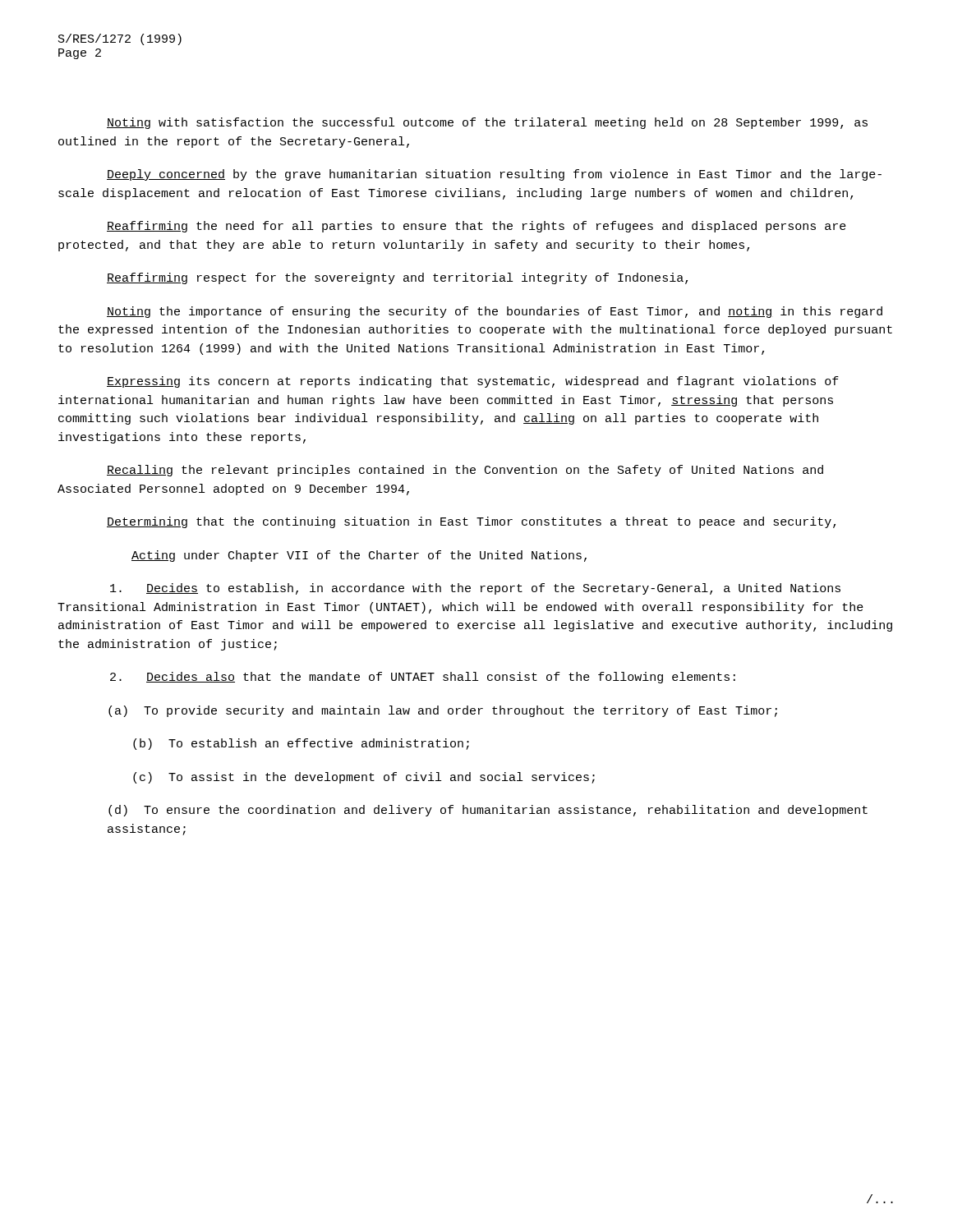953x1232 pixels.
Task: Point to the block starting "(c) To assist in"
Action: (x=364, y=778)
